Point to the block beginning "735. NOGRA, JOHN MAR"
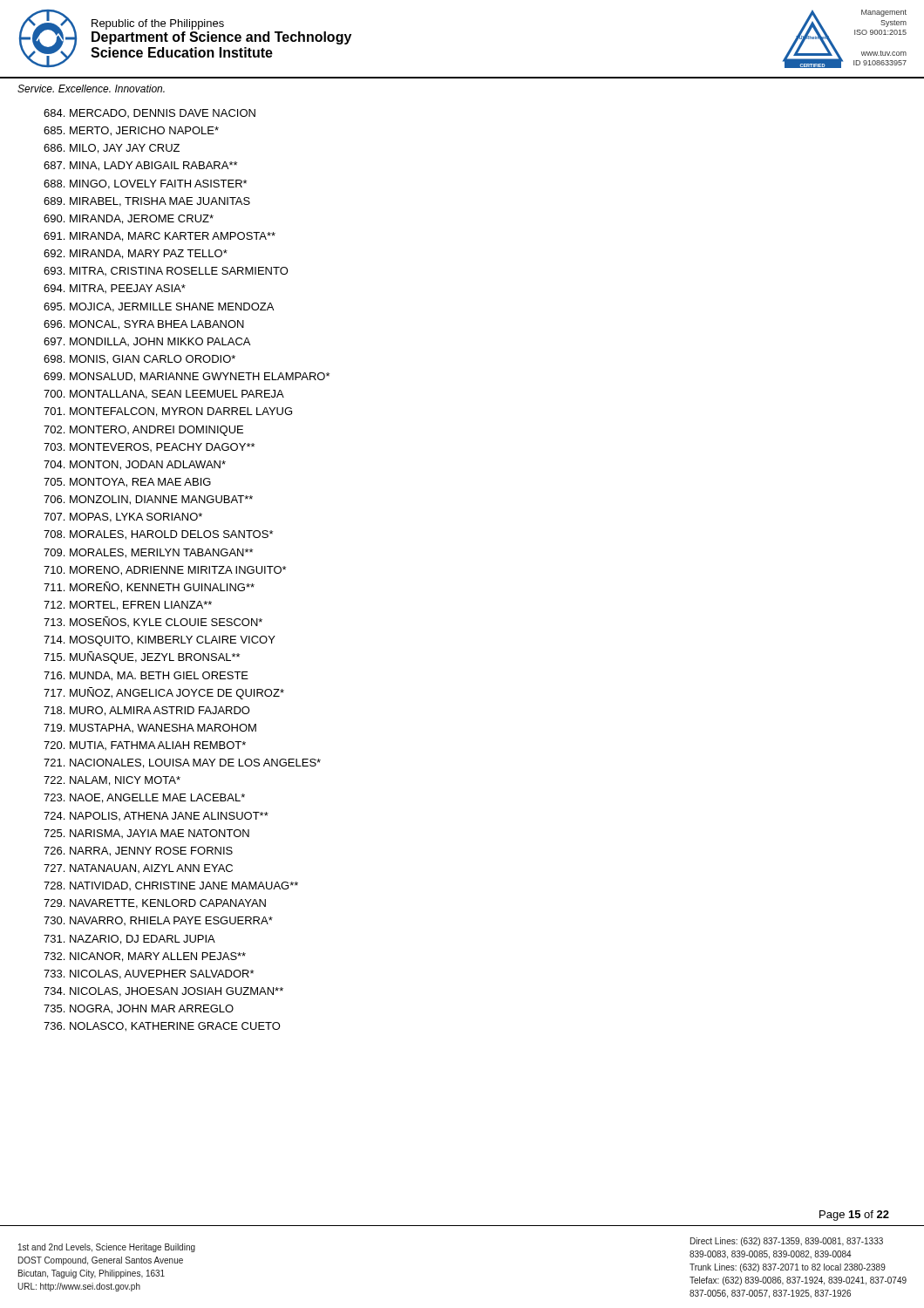Screen dimensions: 1308x924 [x=139, y=1009]
